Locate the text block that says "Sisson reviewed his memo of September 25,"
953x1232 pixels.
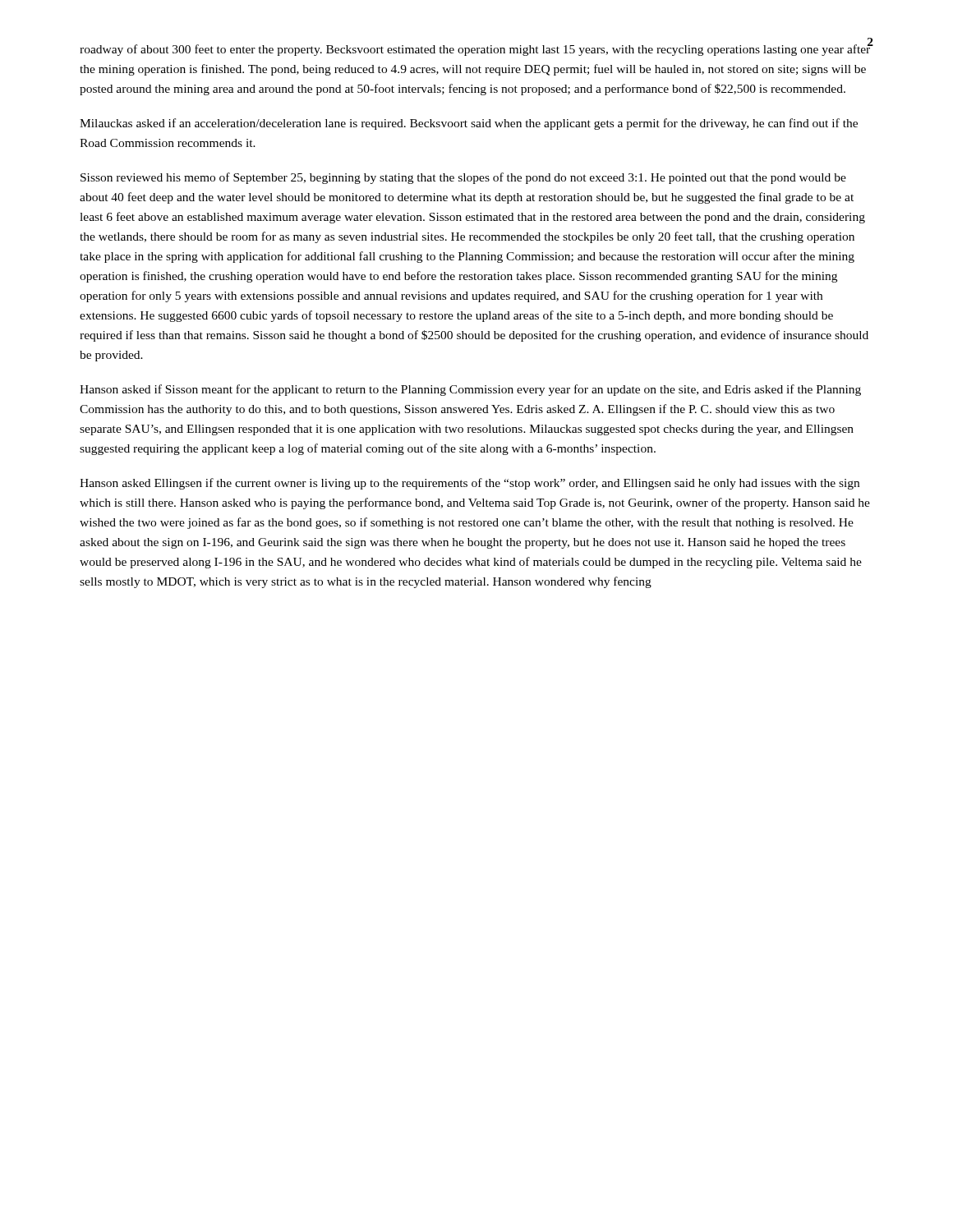tap(474, 266)
